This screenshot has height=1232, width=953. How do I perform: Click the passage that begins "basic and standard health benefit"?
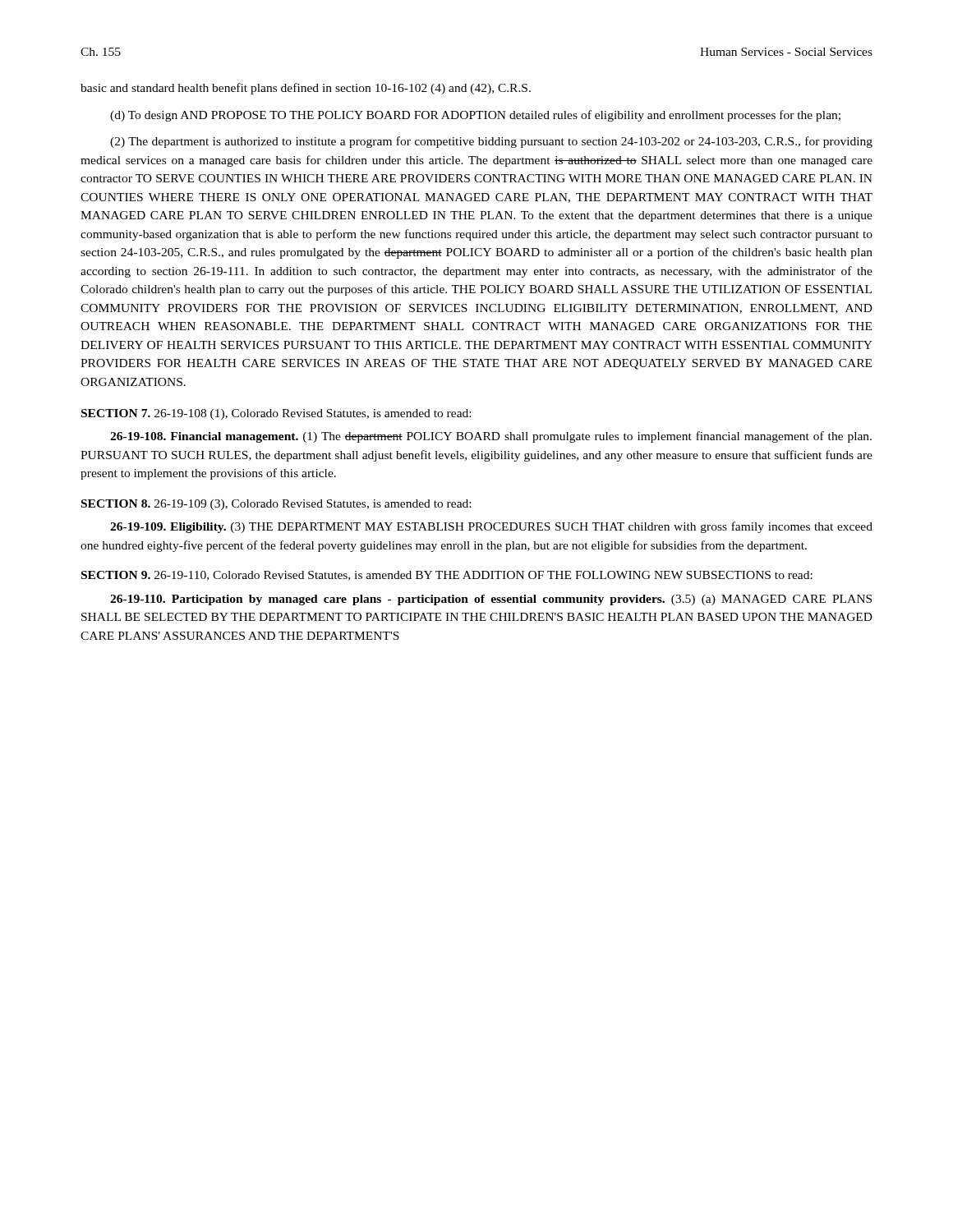click(306, 88)
